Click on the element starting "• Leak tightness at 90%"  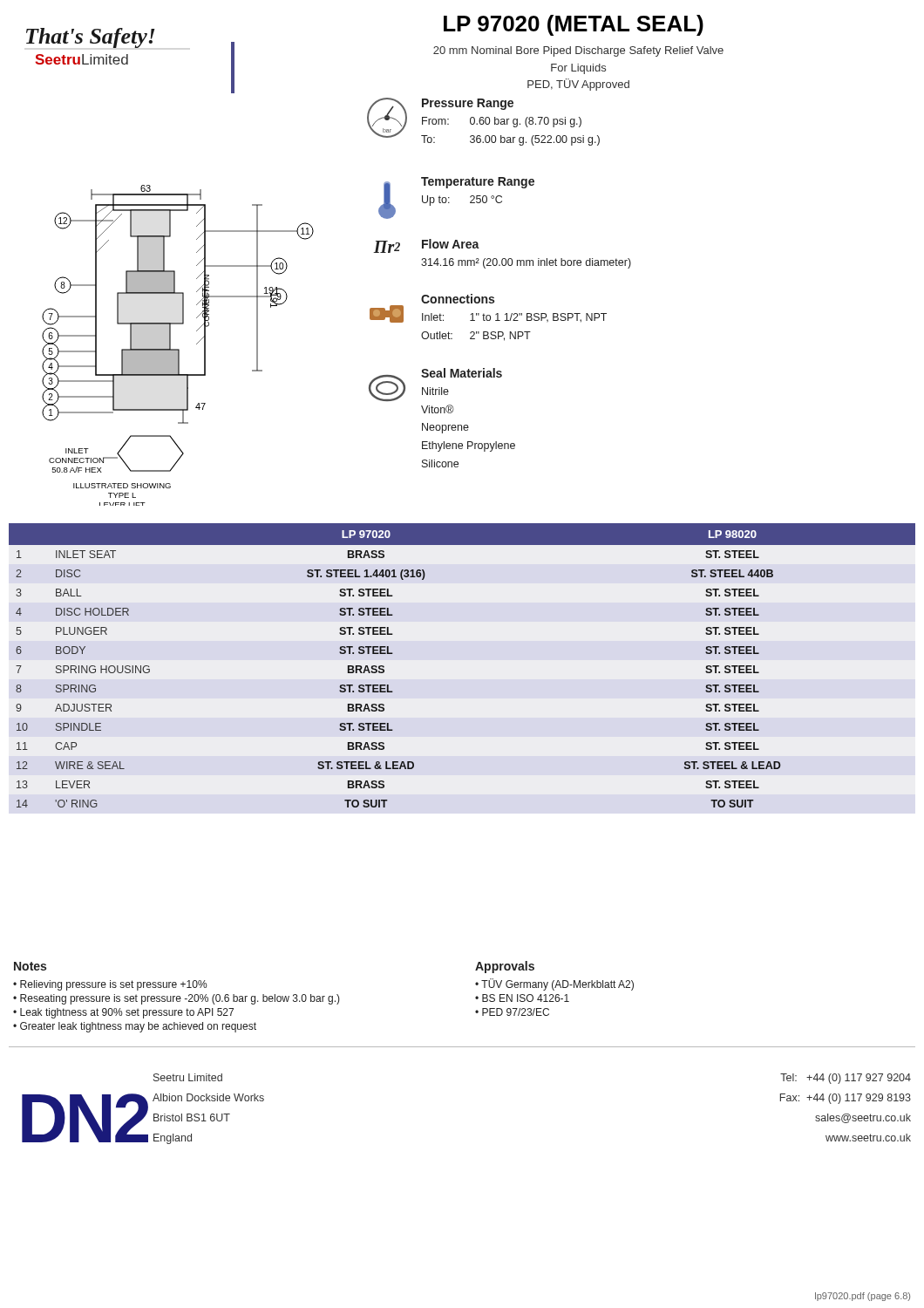124,1012
